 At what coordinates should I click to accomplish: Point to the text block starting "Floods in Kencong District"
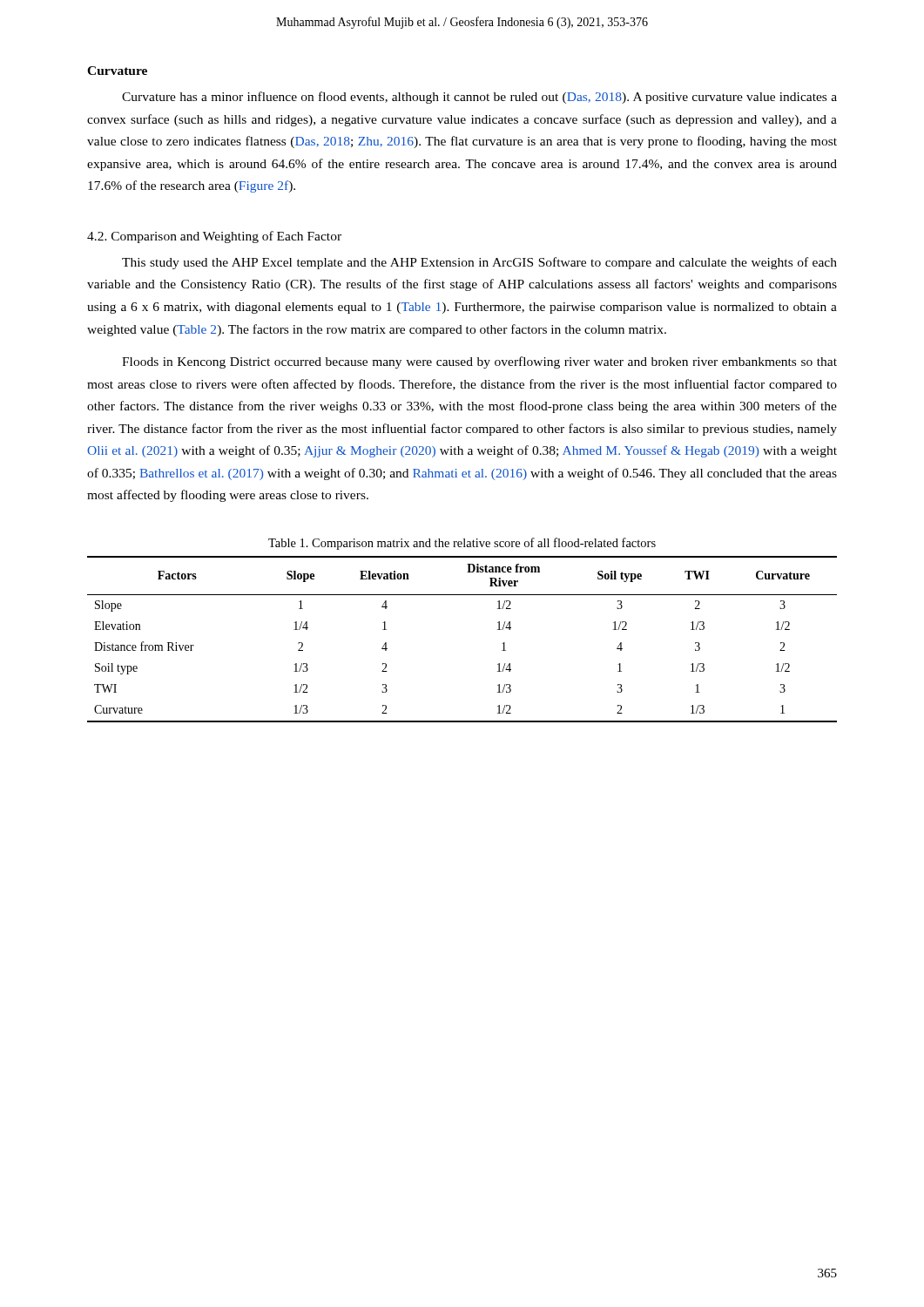click(x=462, y=428)
